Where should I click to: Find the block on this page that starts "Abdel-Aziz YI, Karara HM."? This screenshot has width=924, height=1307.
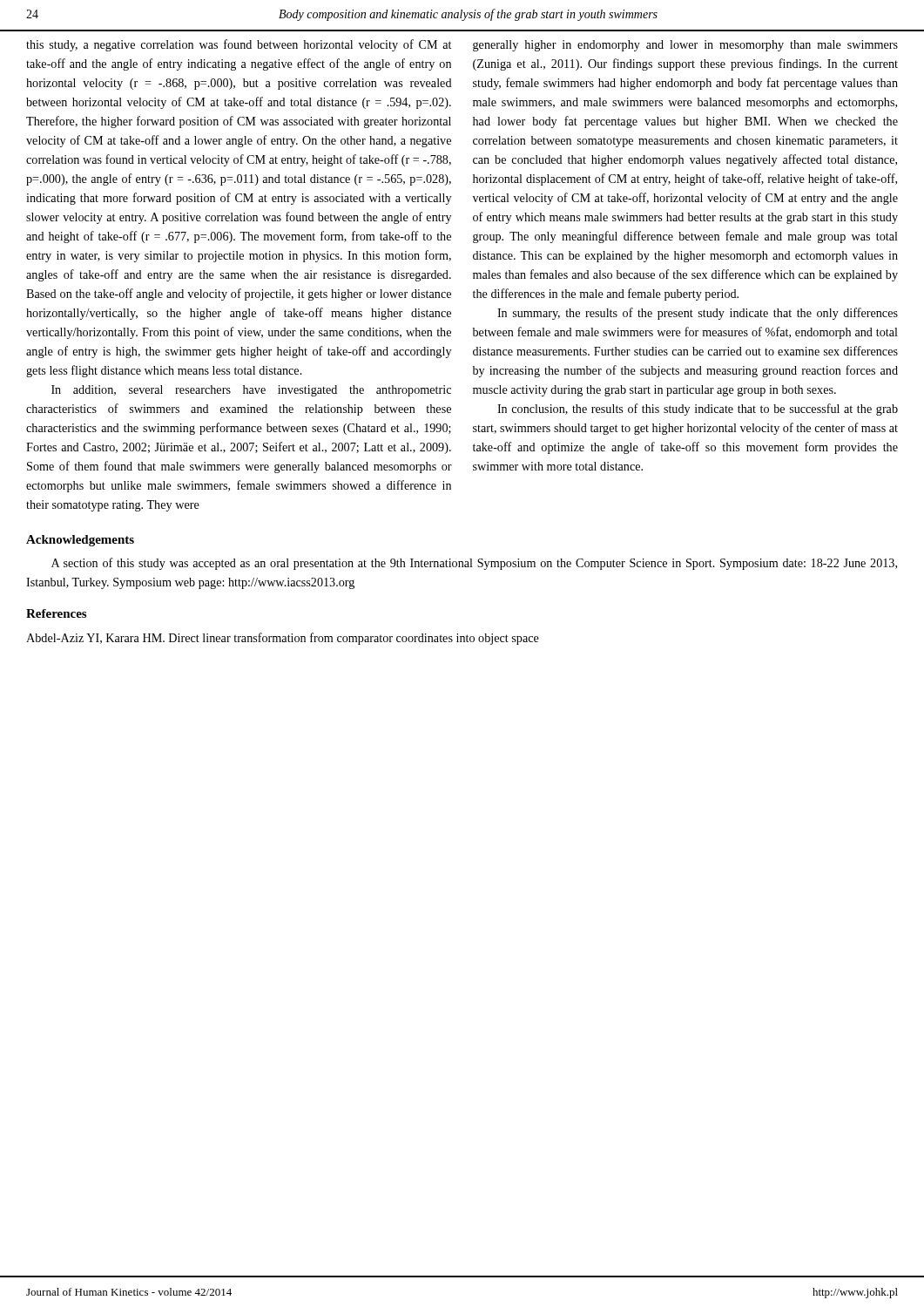283,637
